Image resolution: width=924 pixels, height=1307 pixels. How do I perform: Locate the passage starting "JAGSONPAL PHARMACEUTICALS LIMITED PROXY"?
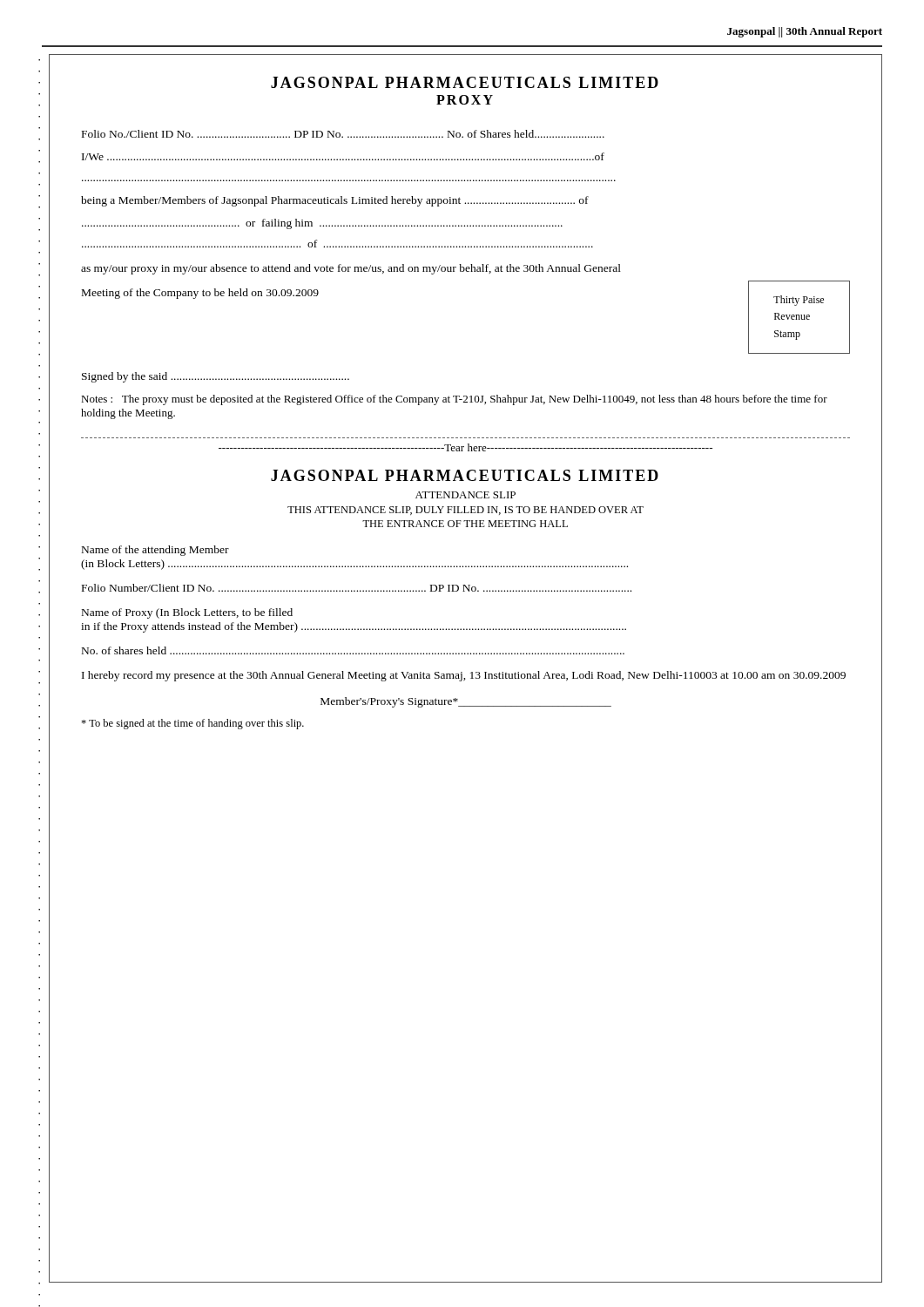(466, 91)
